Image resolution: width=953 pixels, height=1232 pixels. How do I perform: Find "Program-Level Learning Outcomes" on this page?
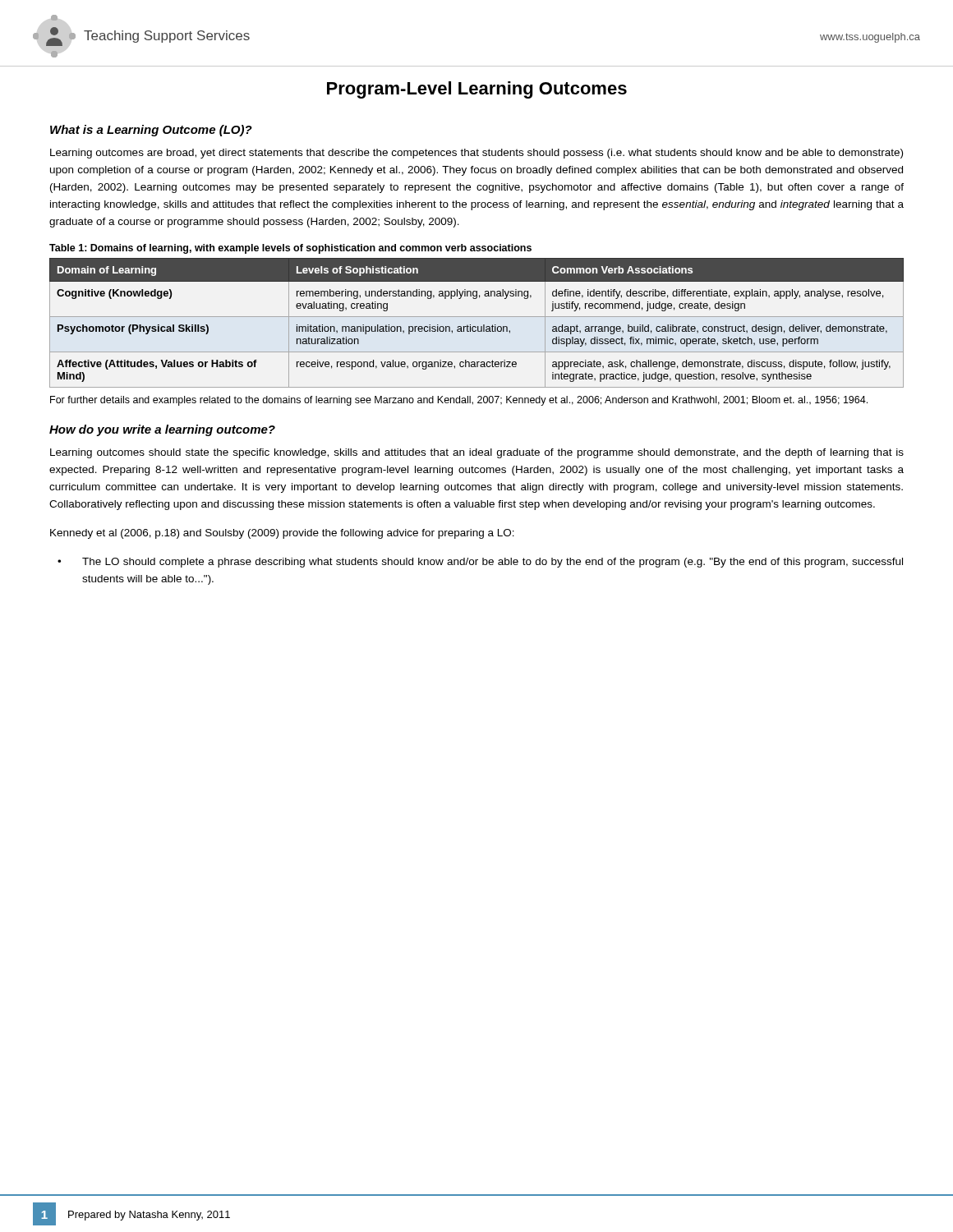tap(476, 88)
